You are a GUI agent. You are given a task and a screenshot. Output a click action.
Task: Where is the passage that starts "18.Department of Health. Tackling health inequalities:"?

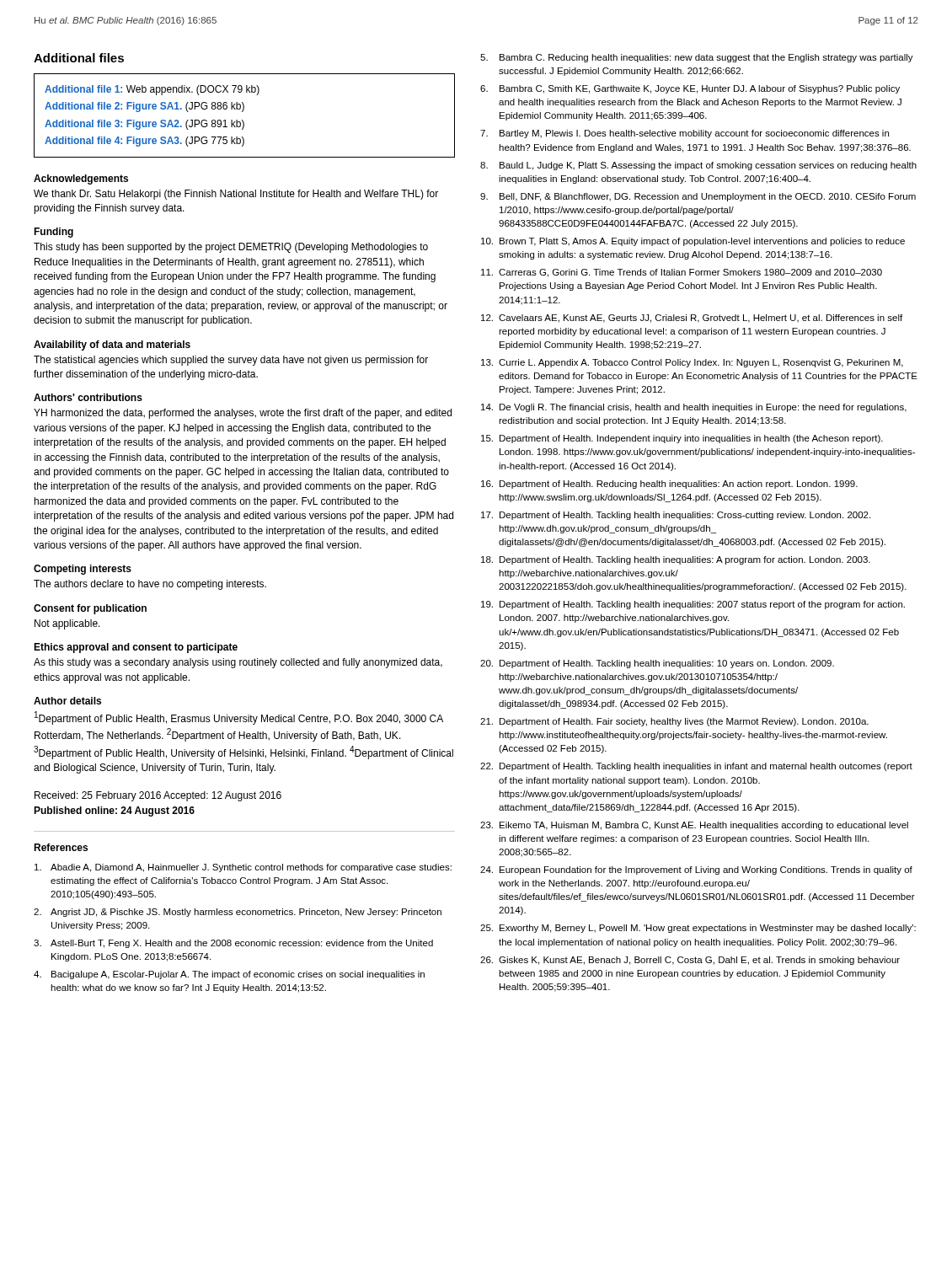point(699,573)
